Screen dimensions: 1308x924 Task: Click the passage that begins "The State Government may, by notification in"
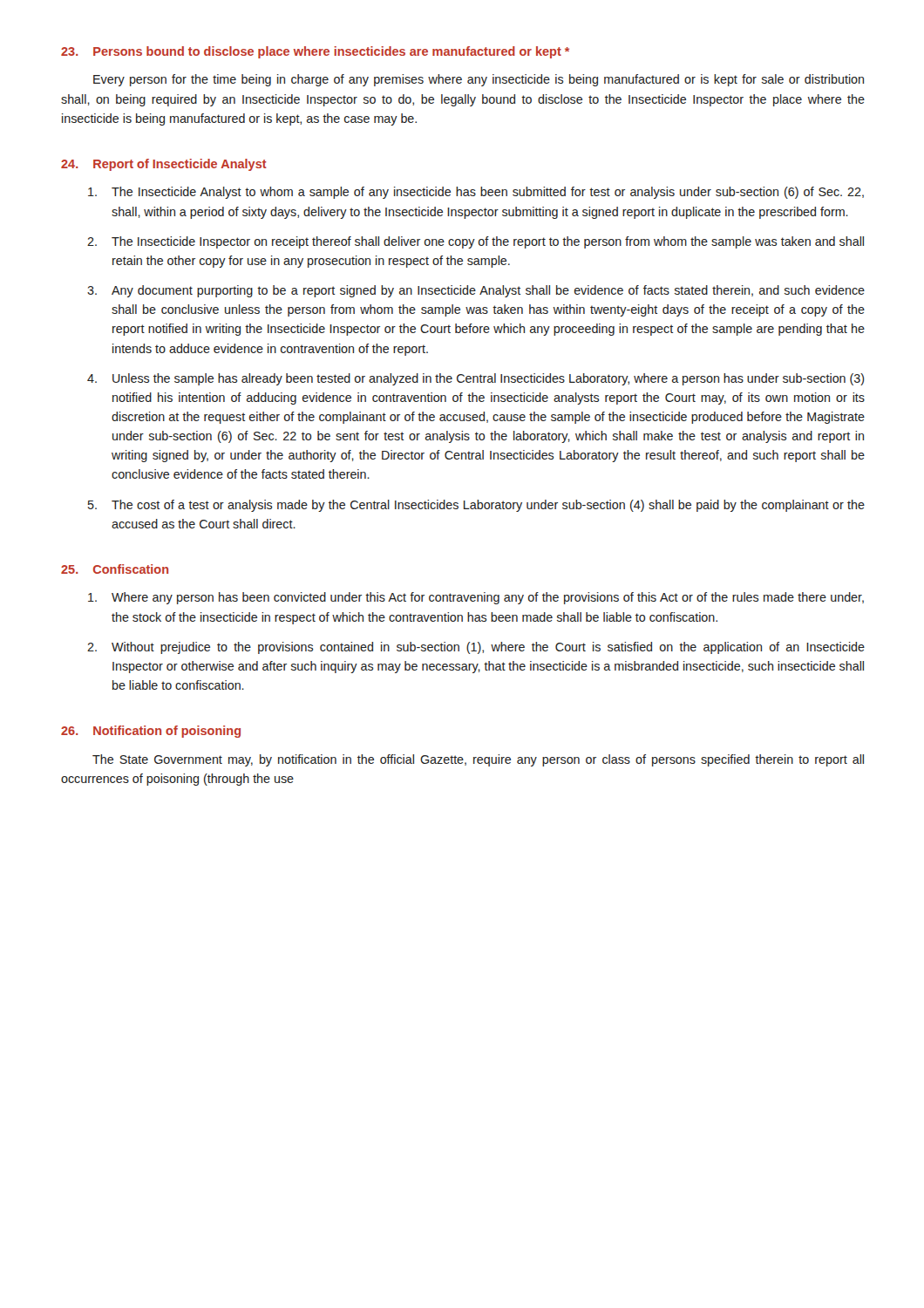coord(463,769)
